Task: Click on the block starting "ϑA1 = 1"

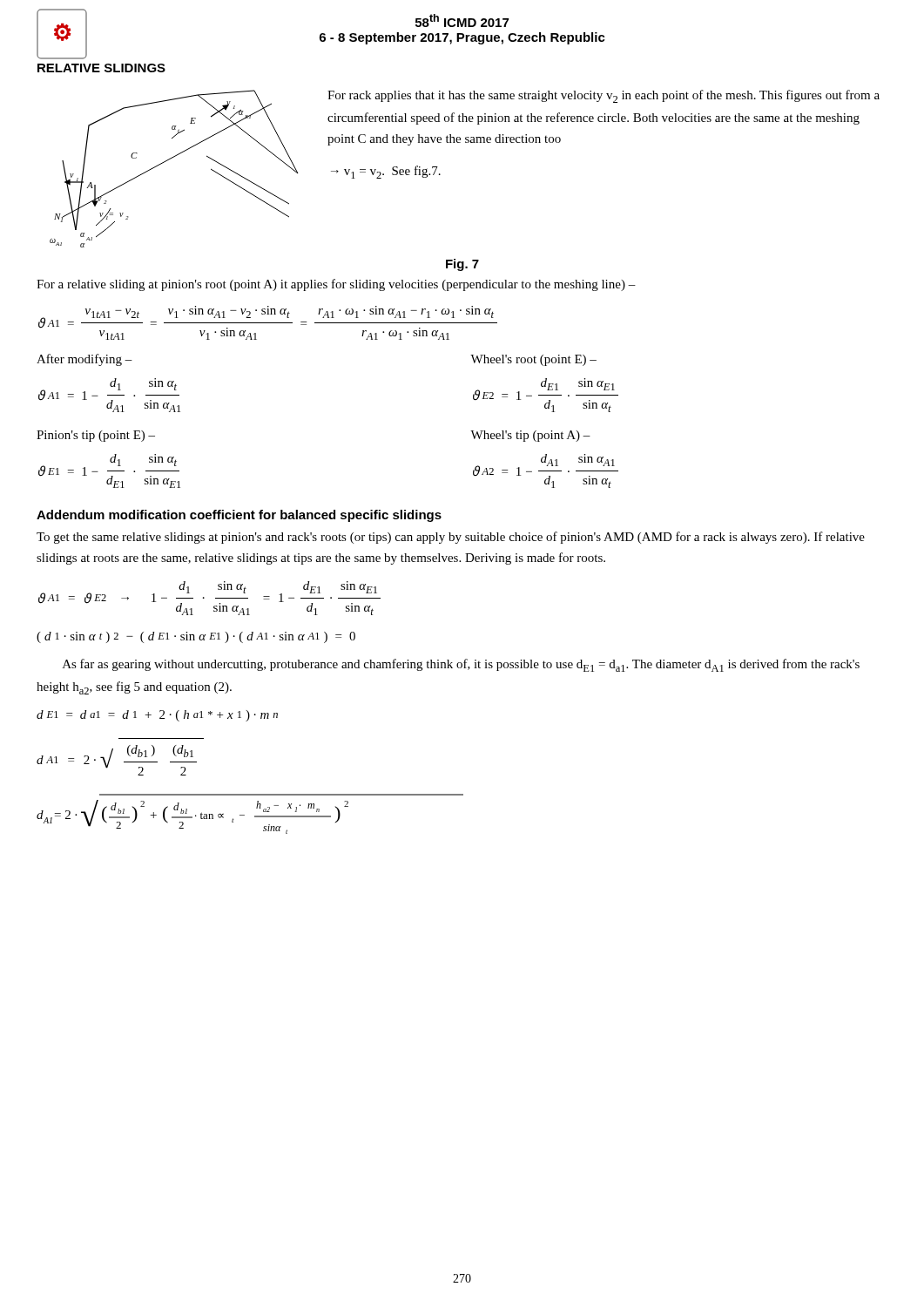Action: (110, 396)
